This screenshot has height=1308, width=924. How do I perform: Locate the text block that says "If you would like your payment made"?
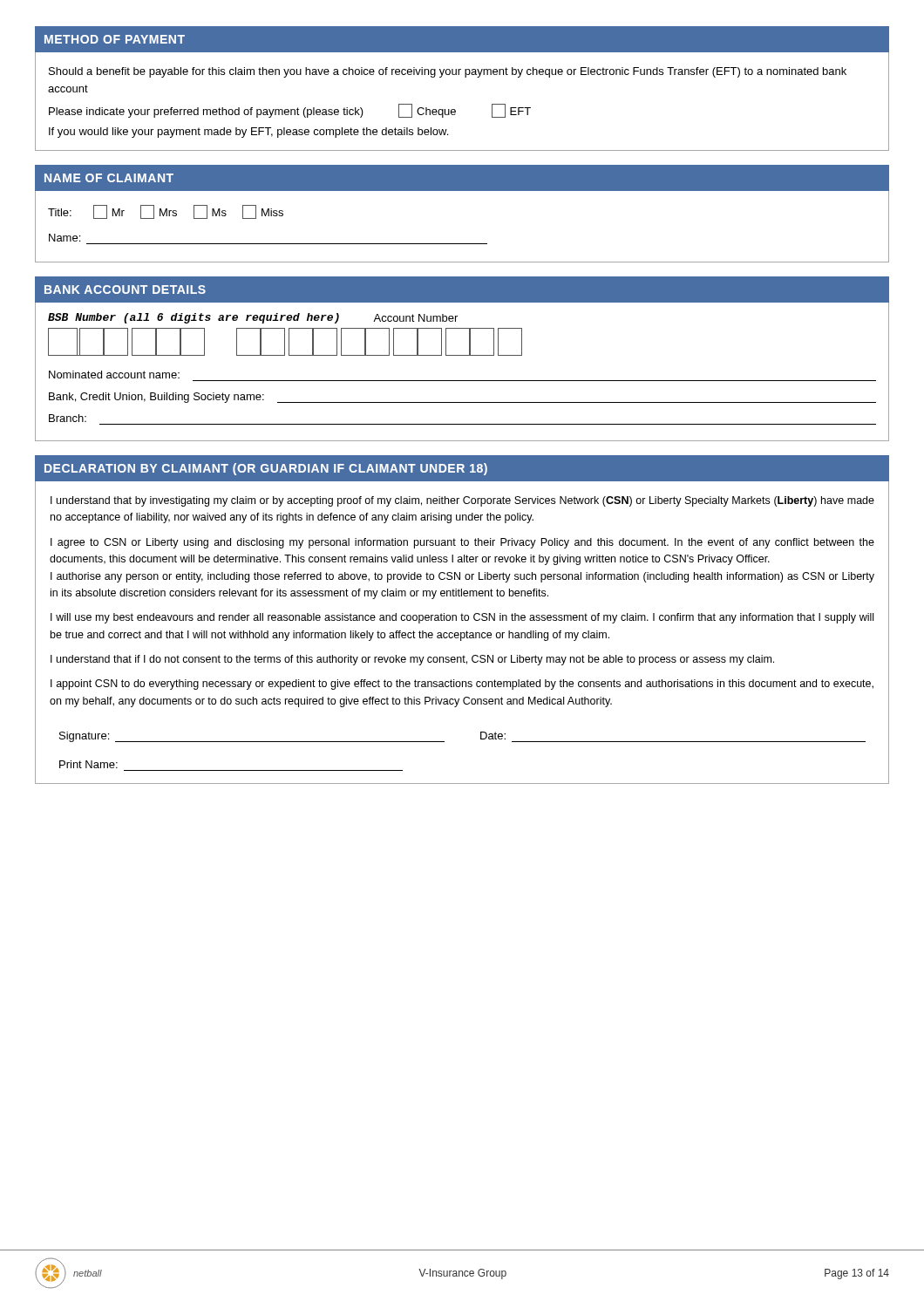coord(249,131)
